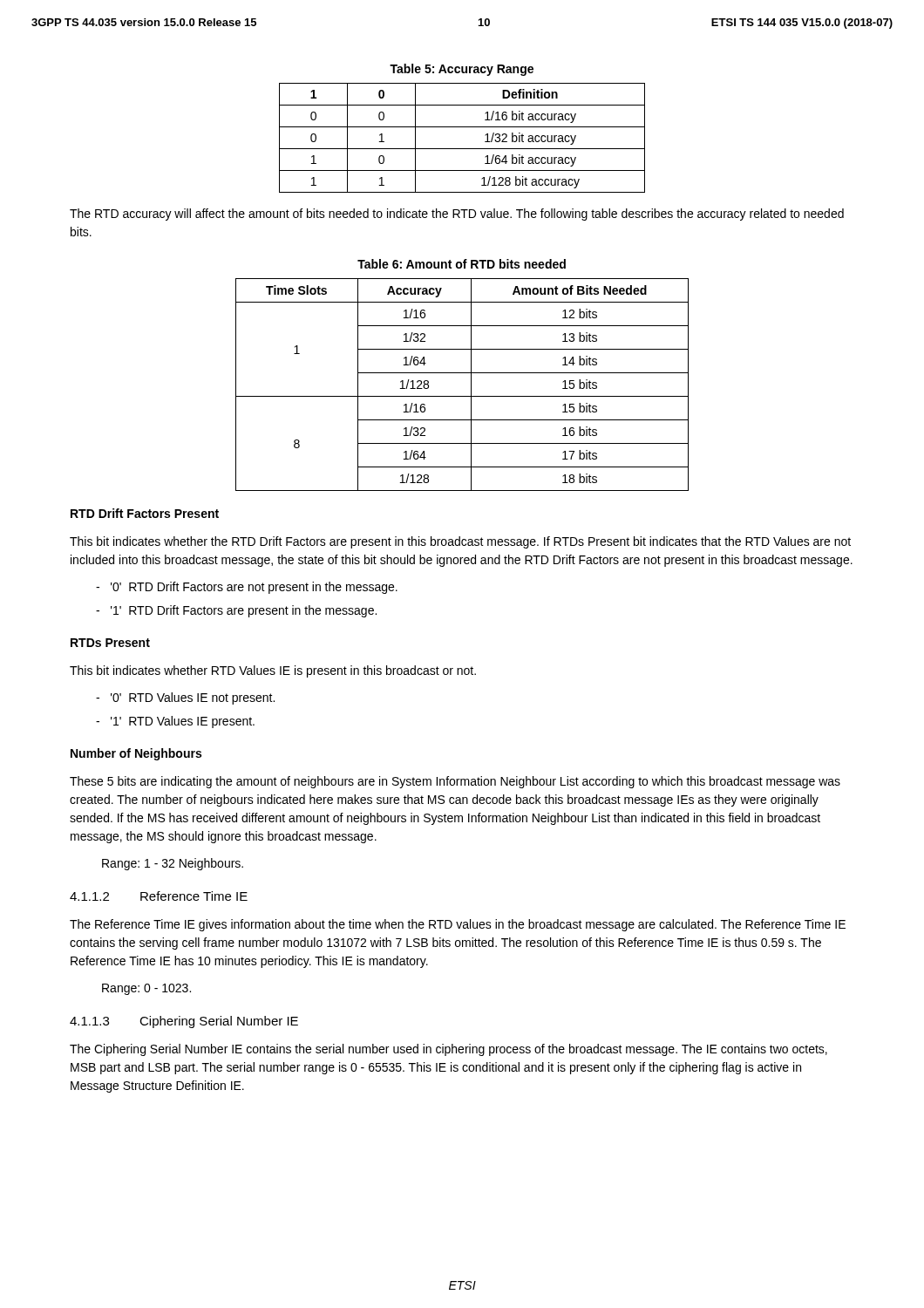Click on the text block starting "4.1.1.2 Reference Time"

point(159,896)
